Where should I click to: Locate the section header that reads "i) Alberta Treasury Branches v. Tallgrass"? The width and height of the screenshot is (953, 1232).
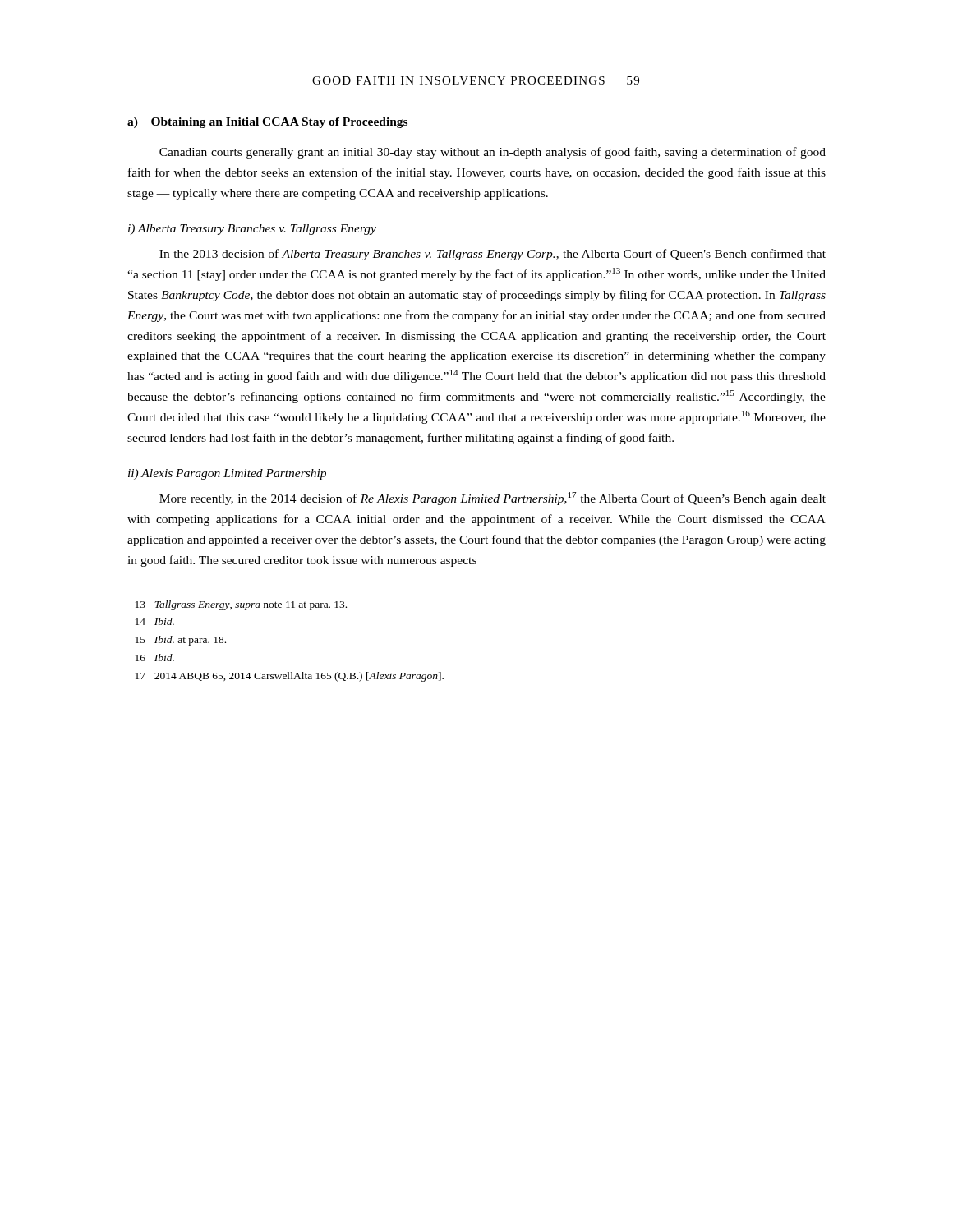click(x=252, y=228)
